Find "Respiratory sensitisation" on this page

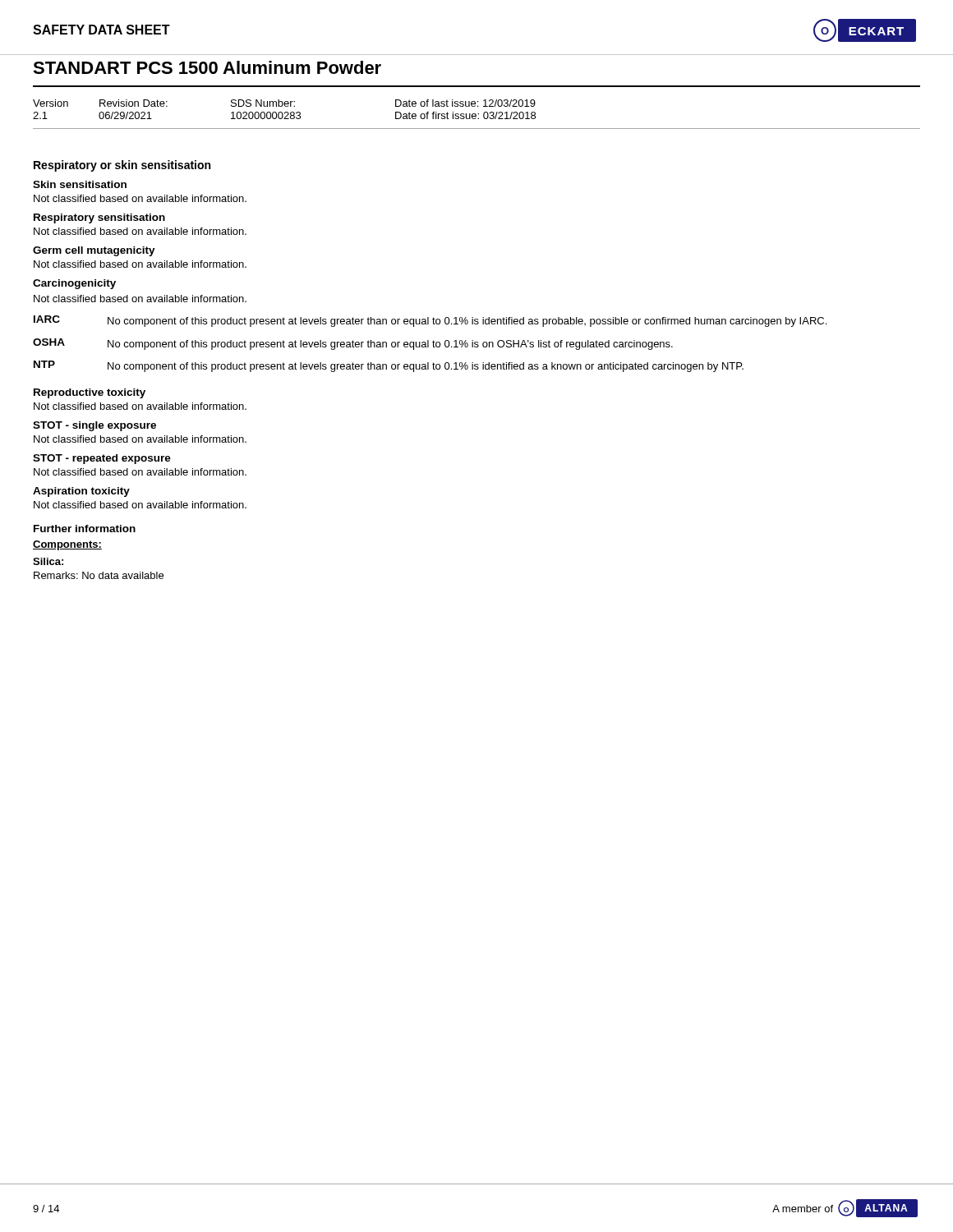pos(99,217)
